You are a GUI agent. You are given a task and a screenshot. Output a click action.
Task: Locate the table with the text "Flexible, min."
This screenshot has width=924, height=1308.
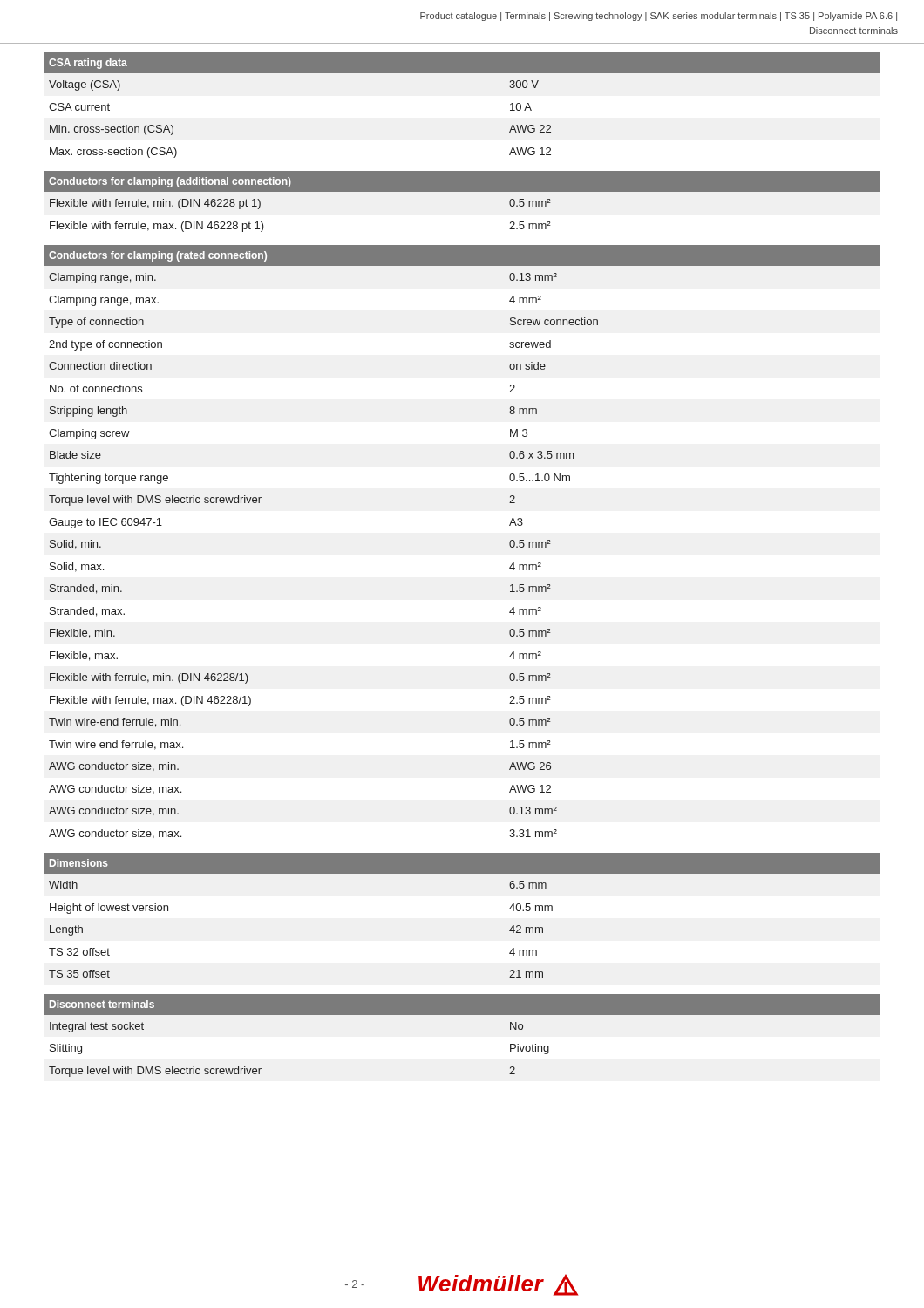click(x=462, y=545)
